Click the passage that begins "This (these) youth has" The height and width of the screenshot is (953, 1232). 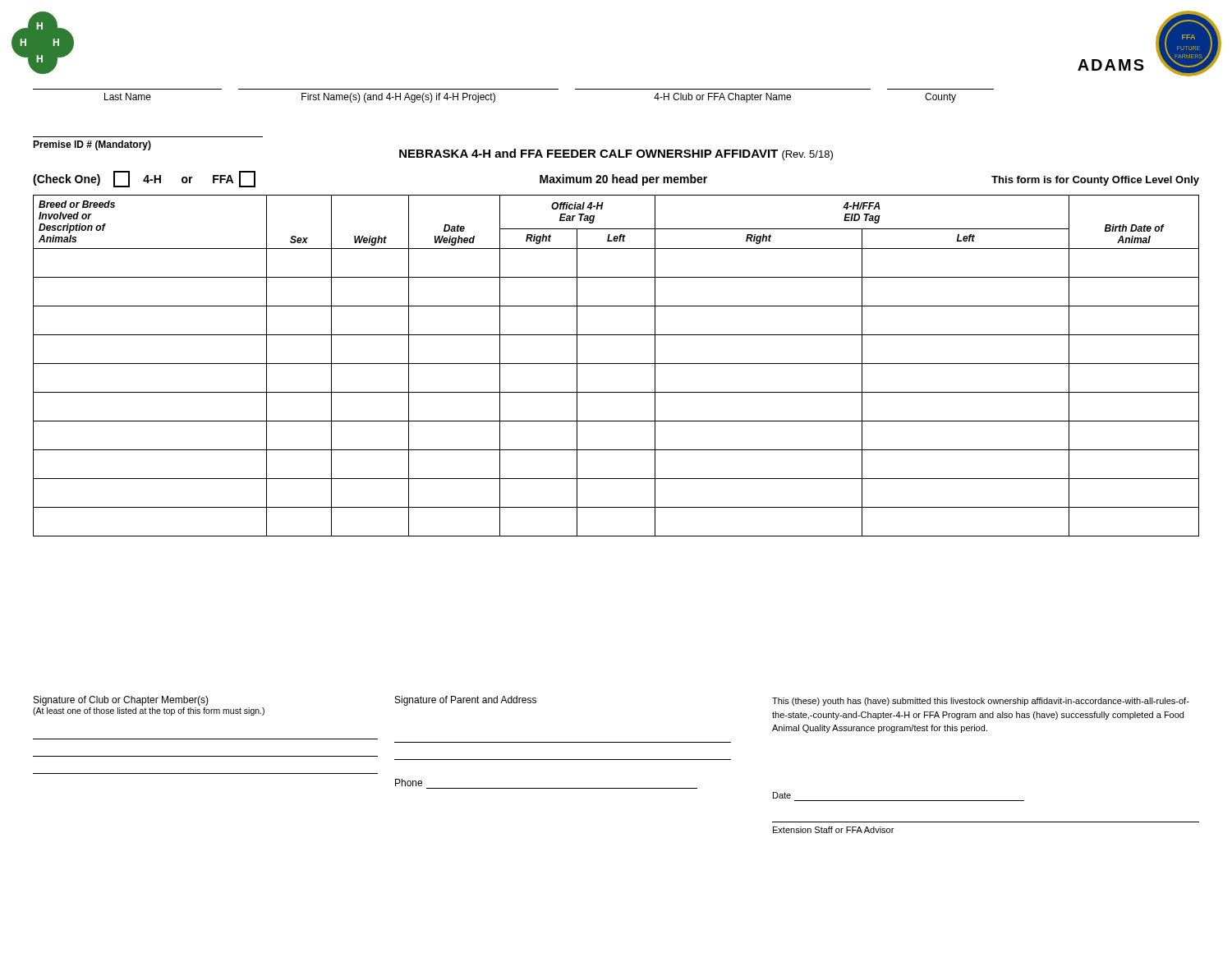coord(981,714)
